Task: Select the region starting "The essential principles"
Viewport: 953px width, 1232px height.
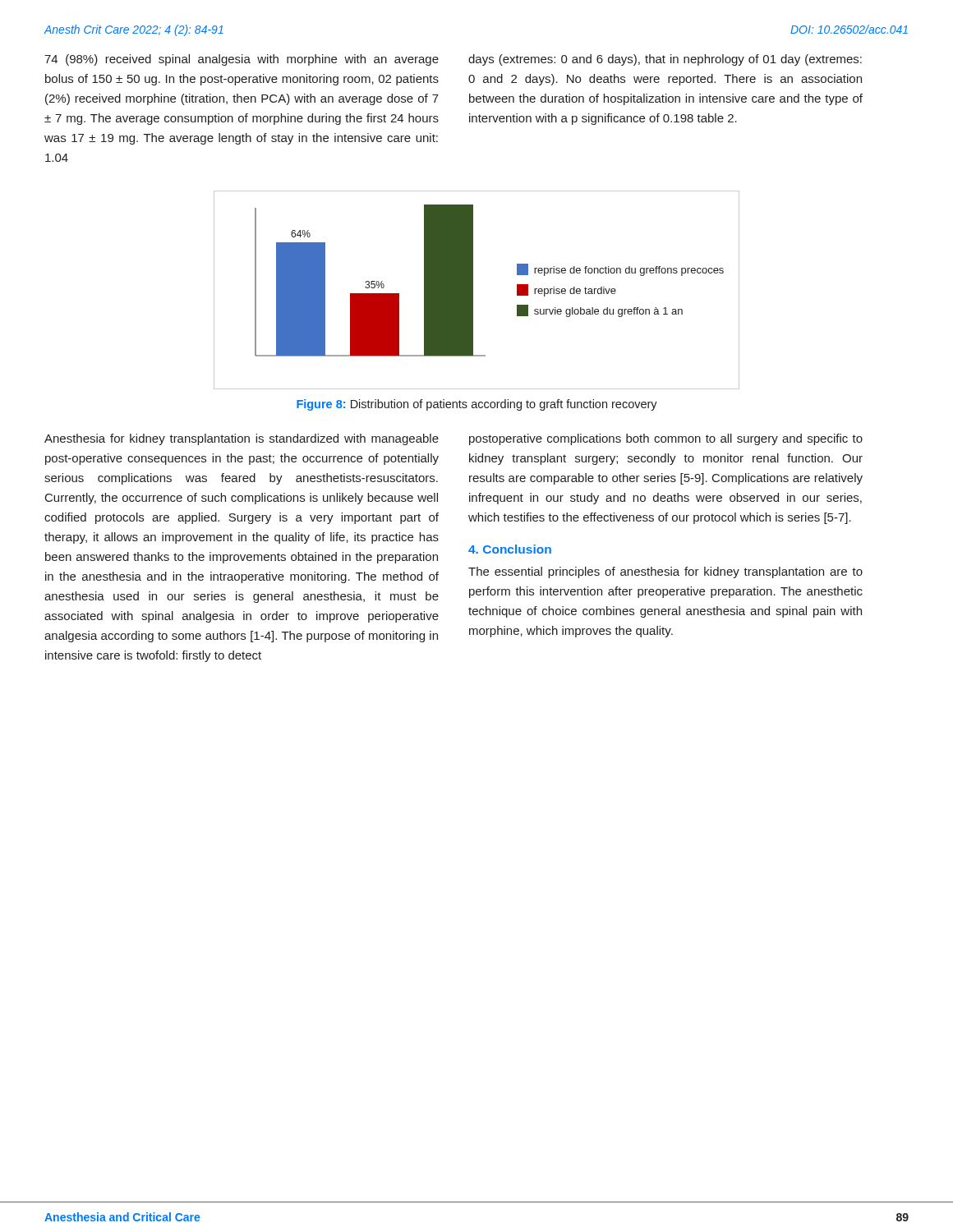Action: (665, 601)
